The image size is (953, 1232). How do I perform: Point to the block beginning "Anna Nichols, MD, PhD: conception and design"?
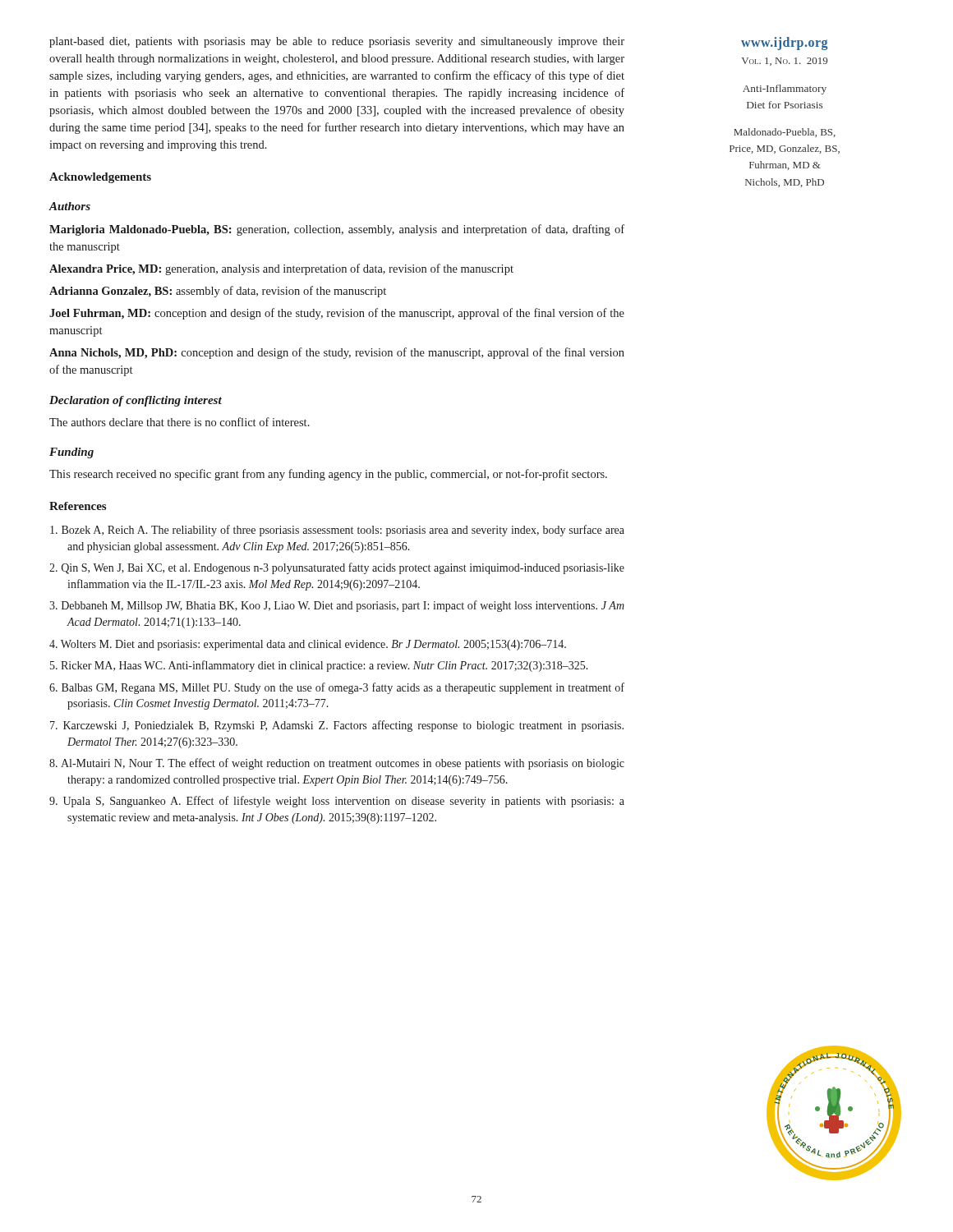tap(337, 361)
